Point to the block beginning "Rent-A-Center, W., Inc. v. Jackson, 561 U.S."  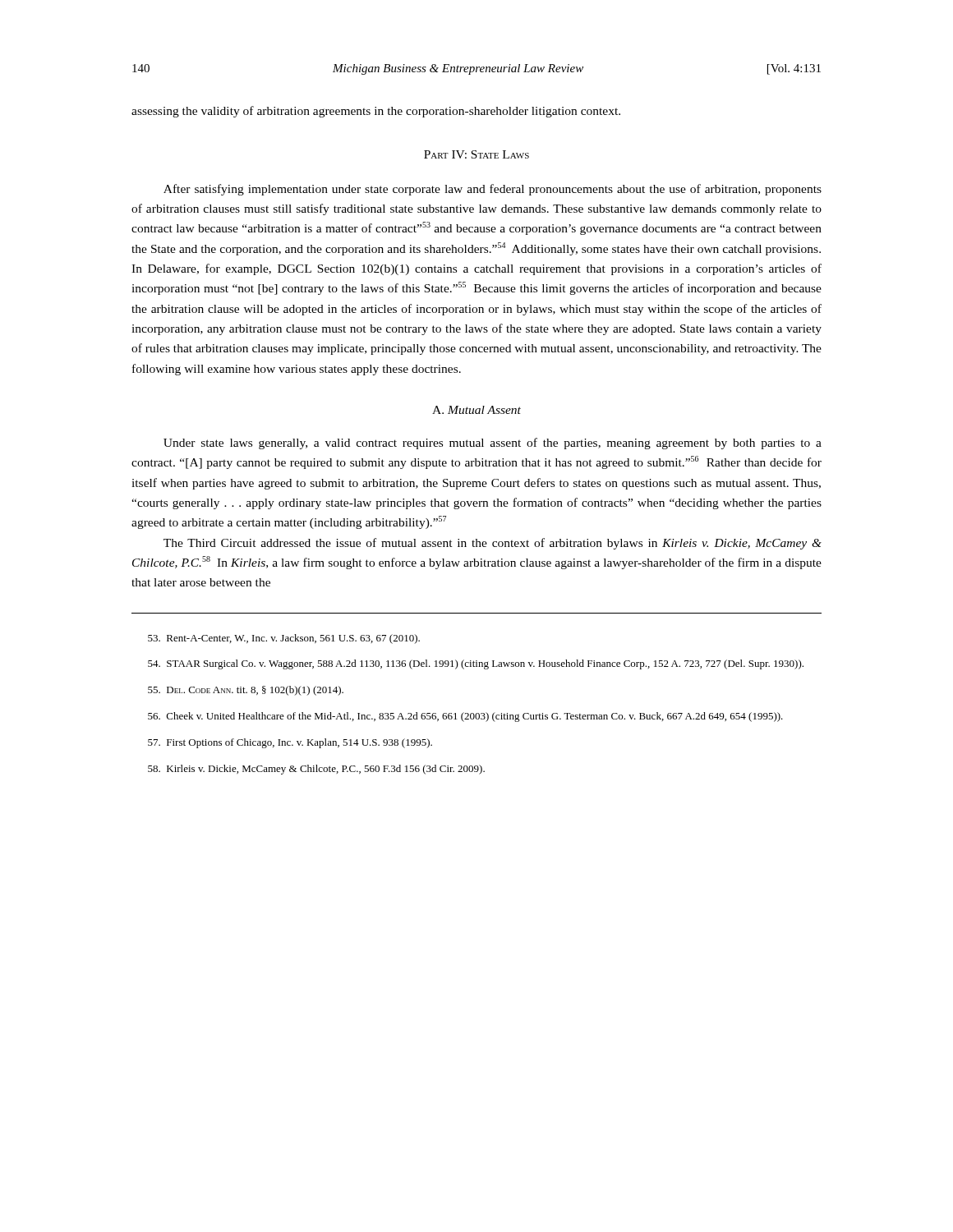[x=284, y=639]
